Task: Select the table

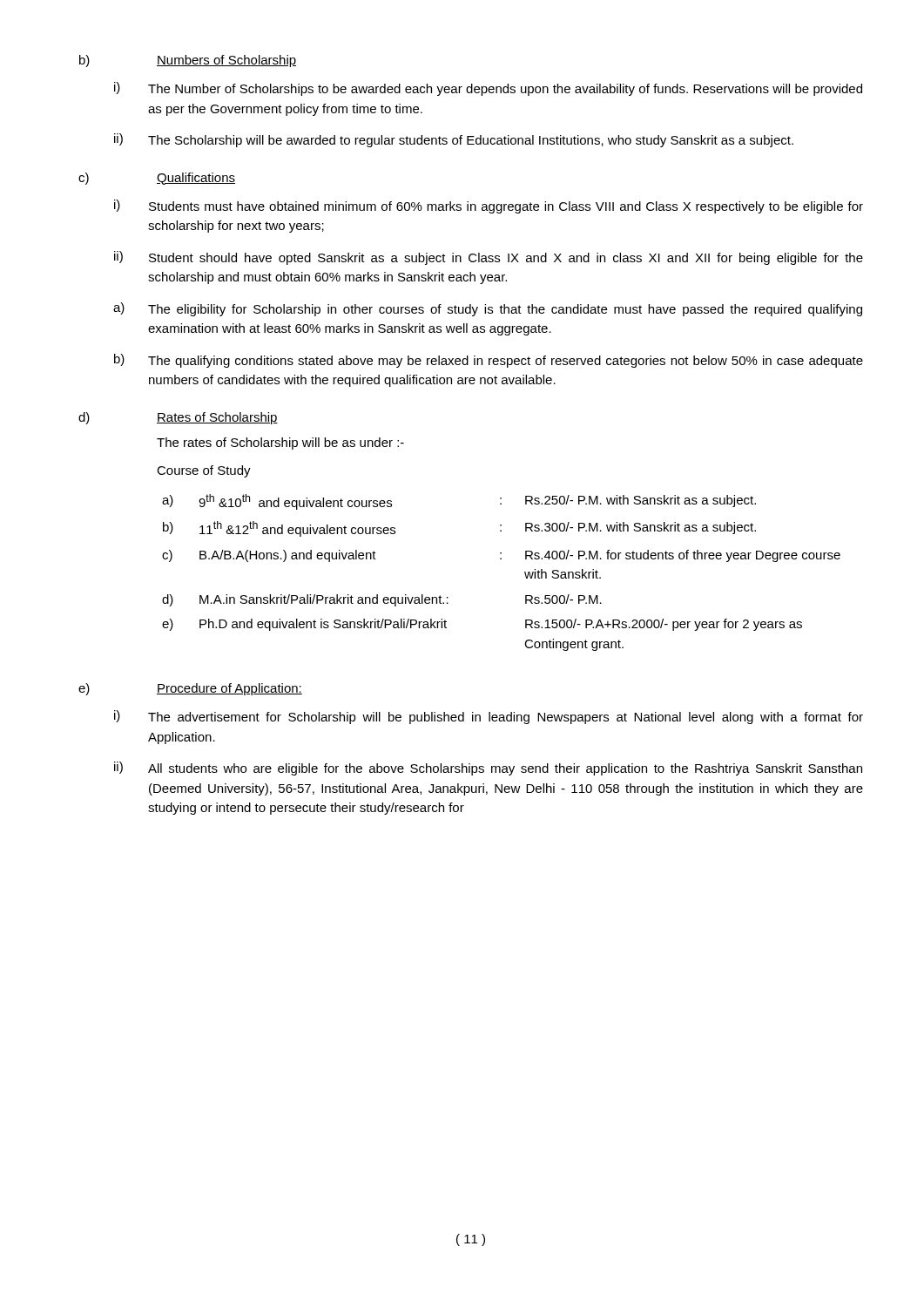Action: pyautogui.click(x=510, y=572)
